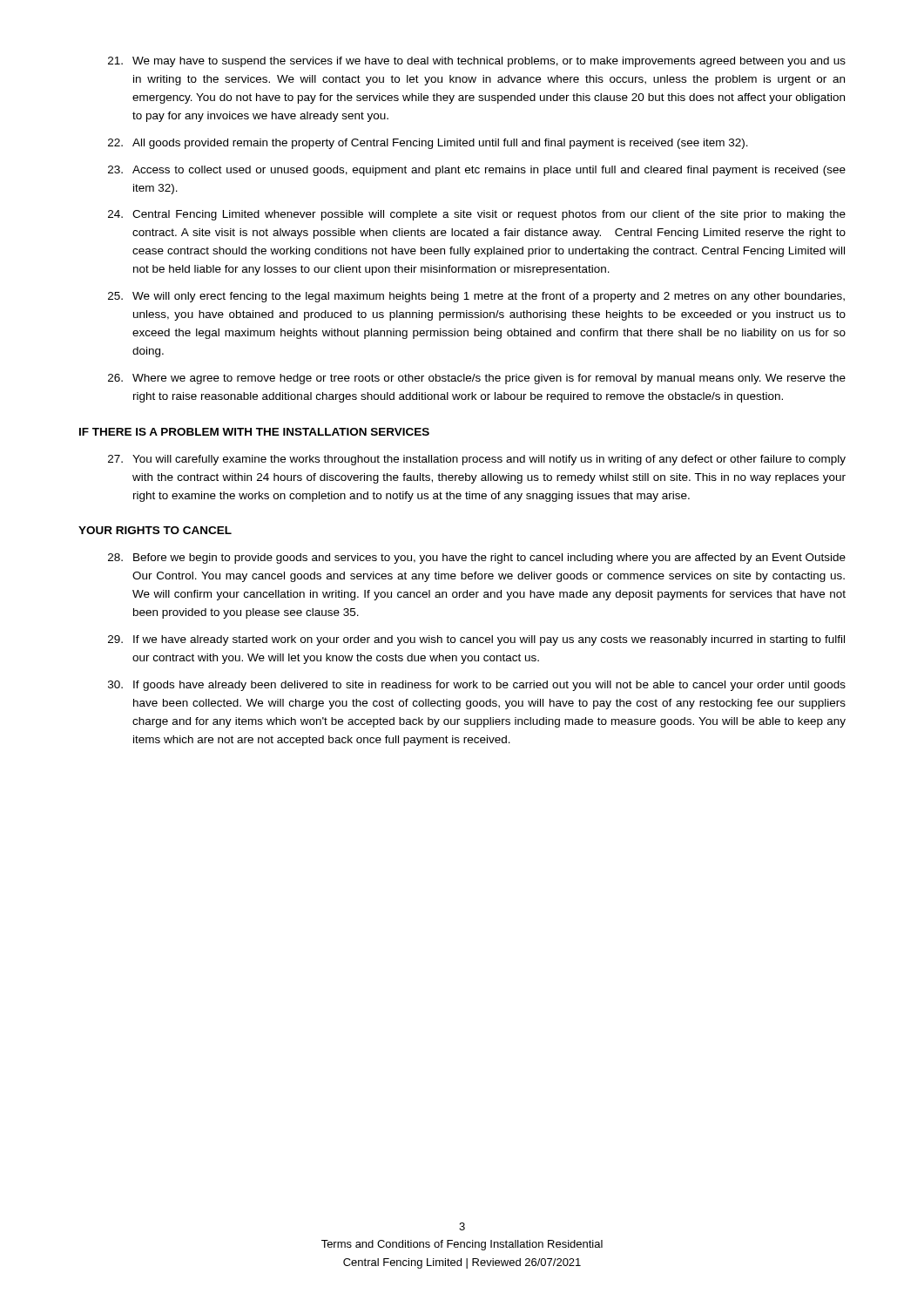Where is the passage that starts "27. You will carefully examine"?
This screenshot has width=924, height=1307.
[462, 478]
